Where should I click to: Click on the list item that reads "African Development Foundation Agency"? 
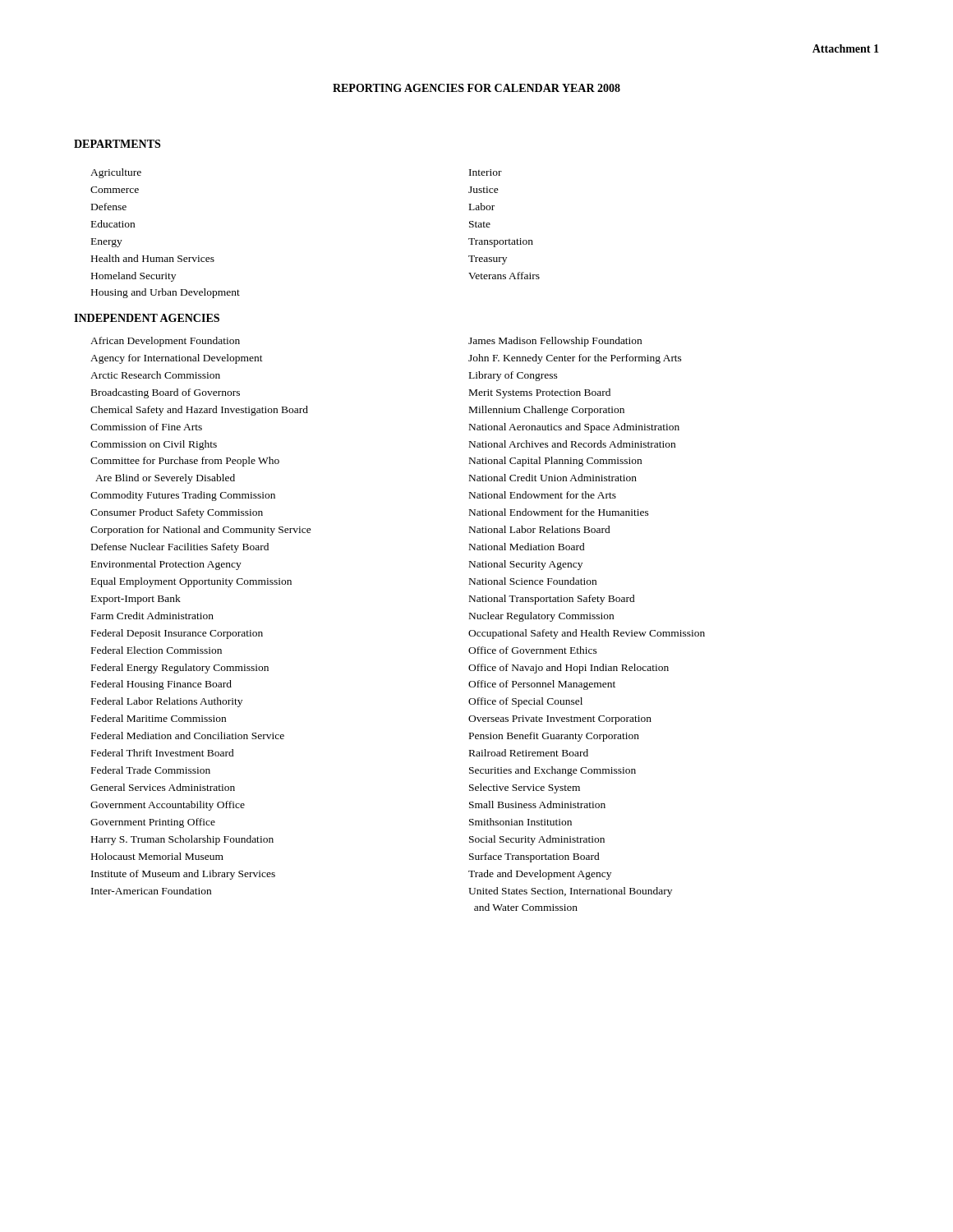(x=201, y=616)
